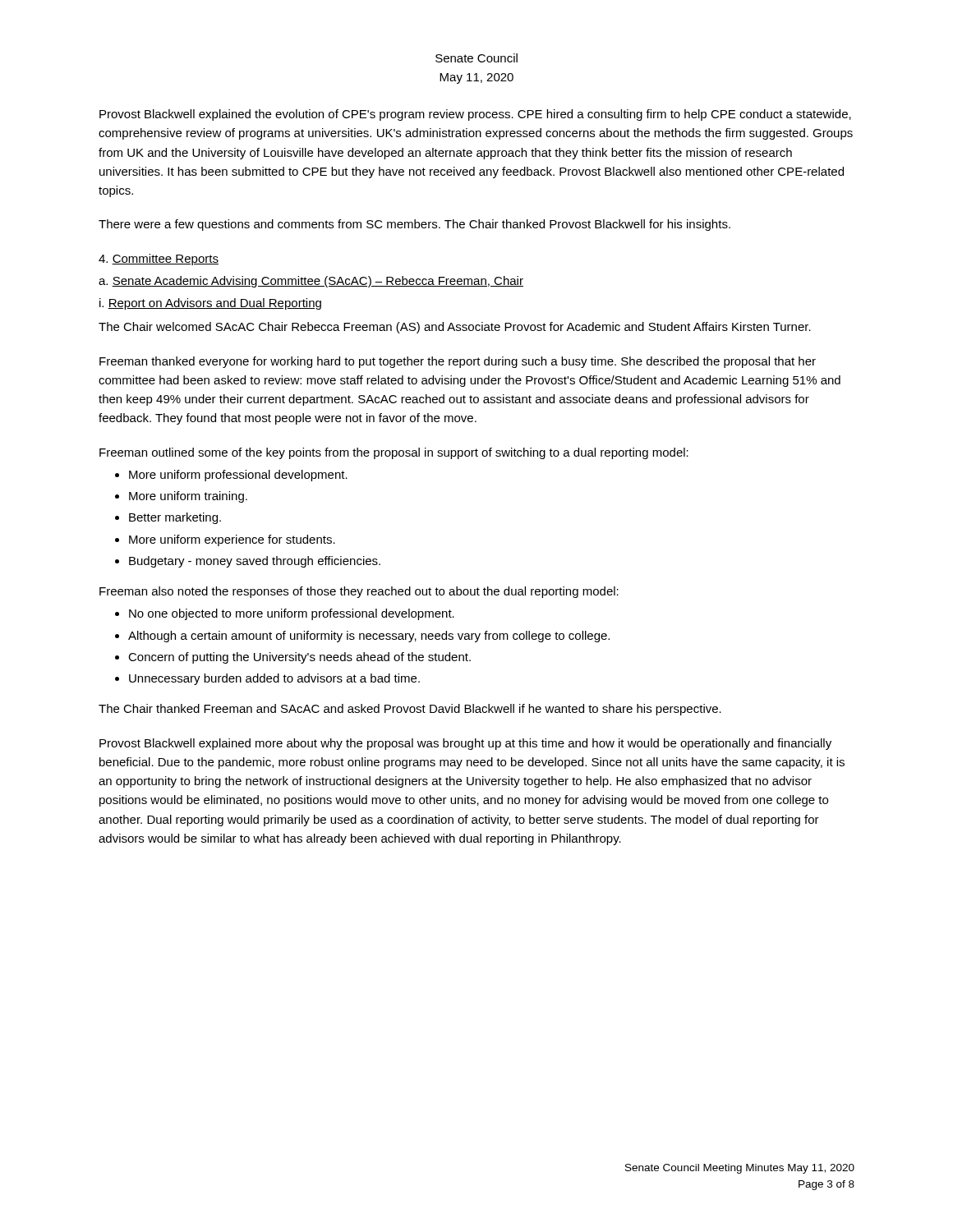Image resolution: width=953 pixels, height=1232 pixels.
Task: Select the text block containing "Freeman outlined some of the"
Action: pyautogui.click(x=394, y=452)
